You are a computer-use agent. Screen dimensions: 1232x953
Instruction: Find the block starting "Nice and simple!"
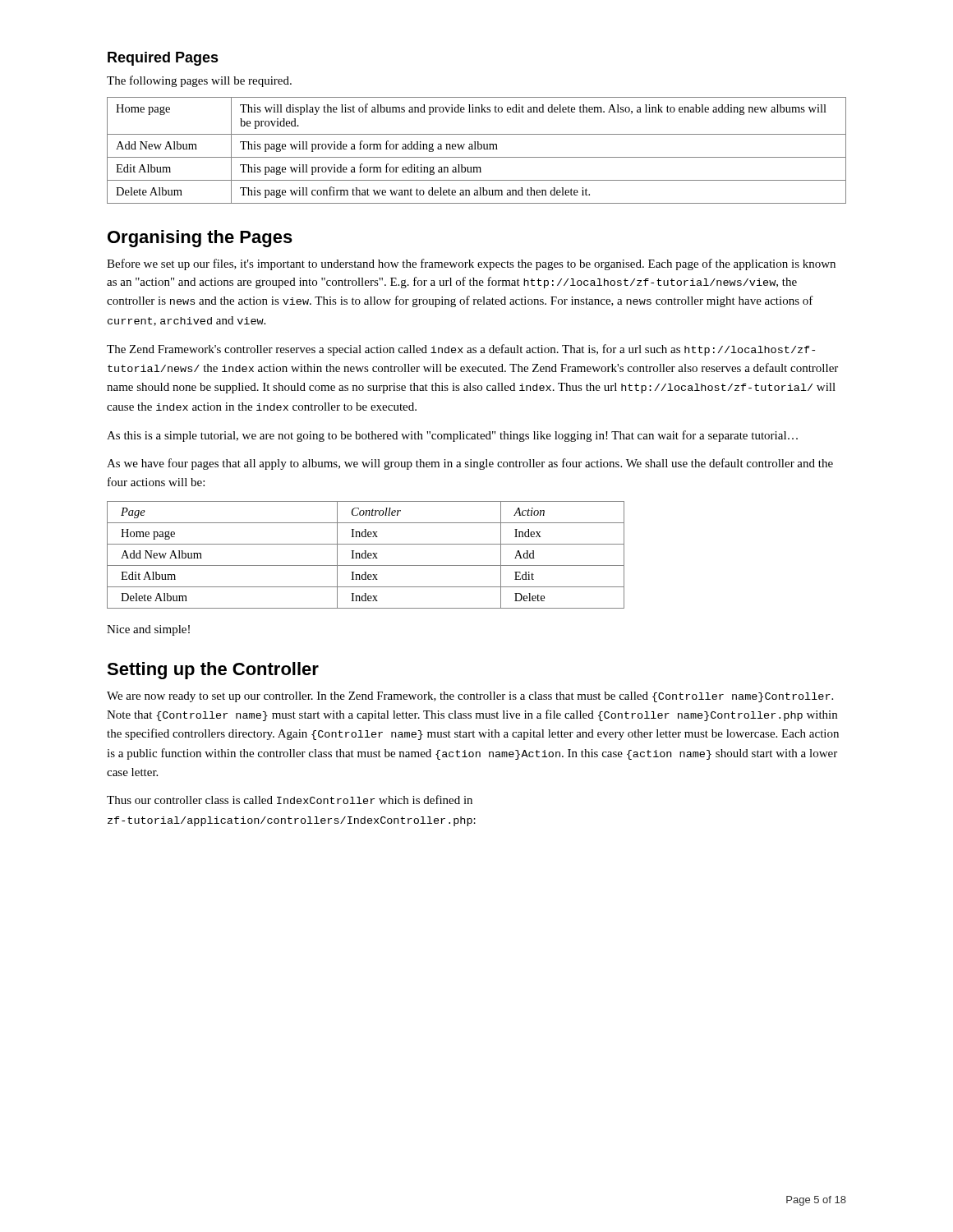(148, 630)
